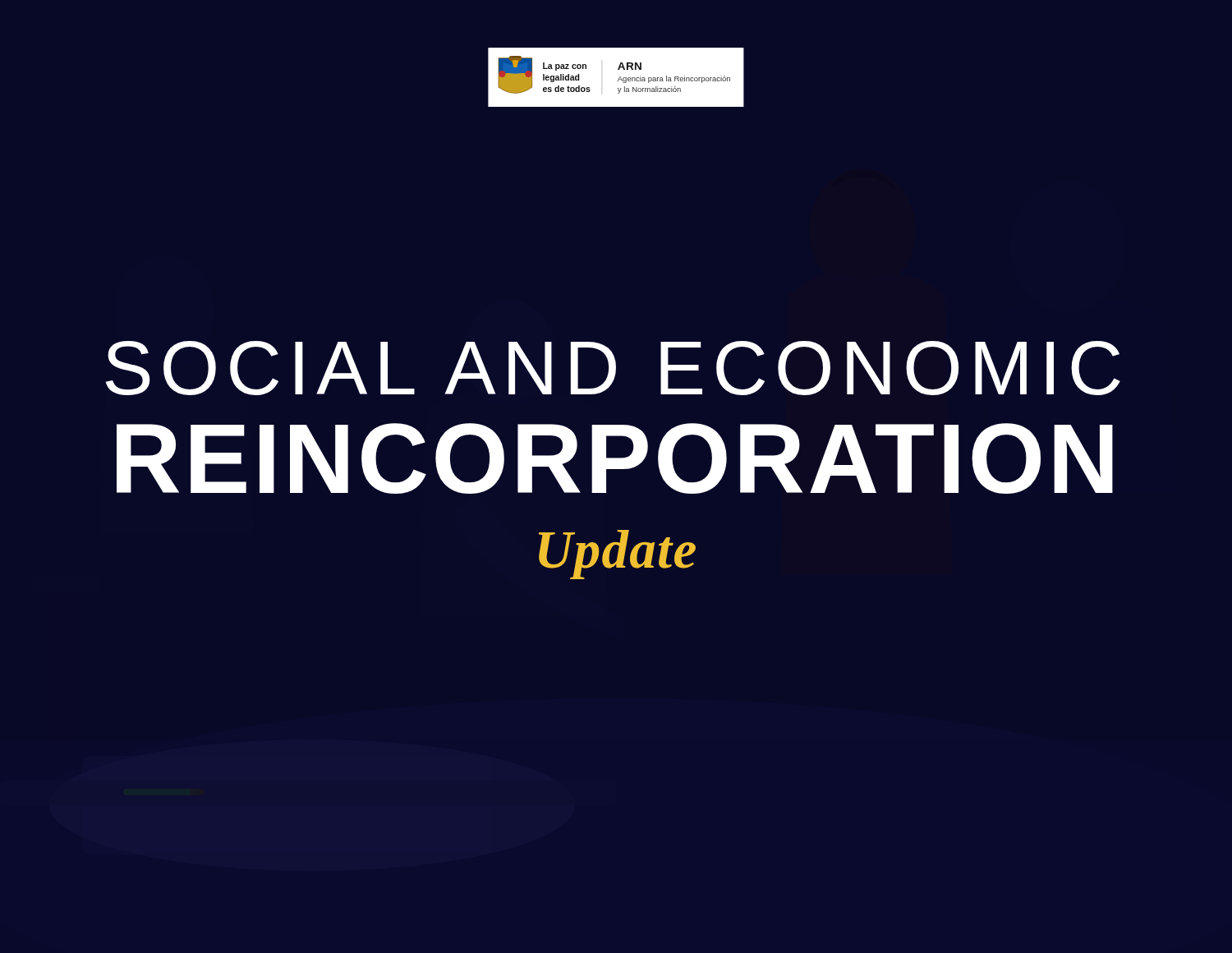Select the region starting "SOCIAL AND ECONOMIC REINCORPORATION Update"
Viewport: 1232px width, 953px height.
[x=616, y=455]
